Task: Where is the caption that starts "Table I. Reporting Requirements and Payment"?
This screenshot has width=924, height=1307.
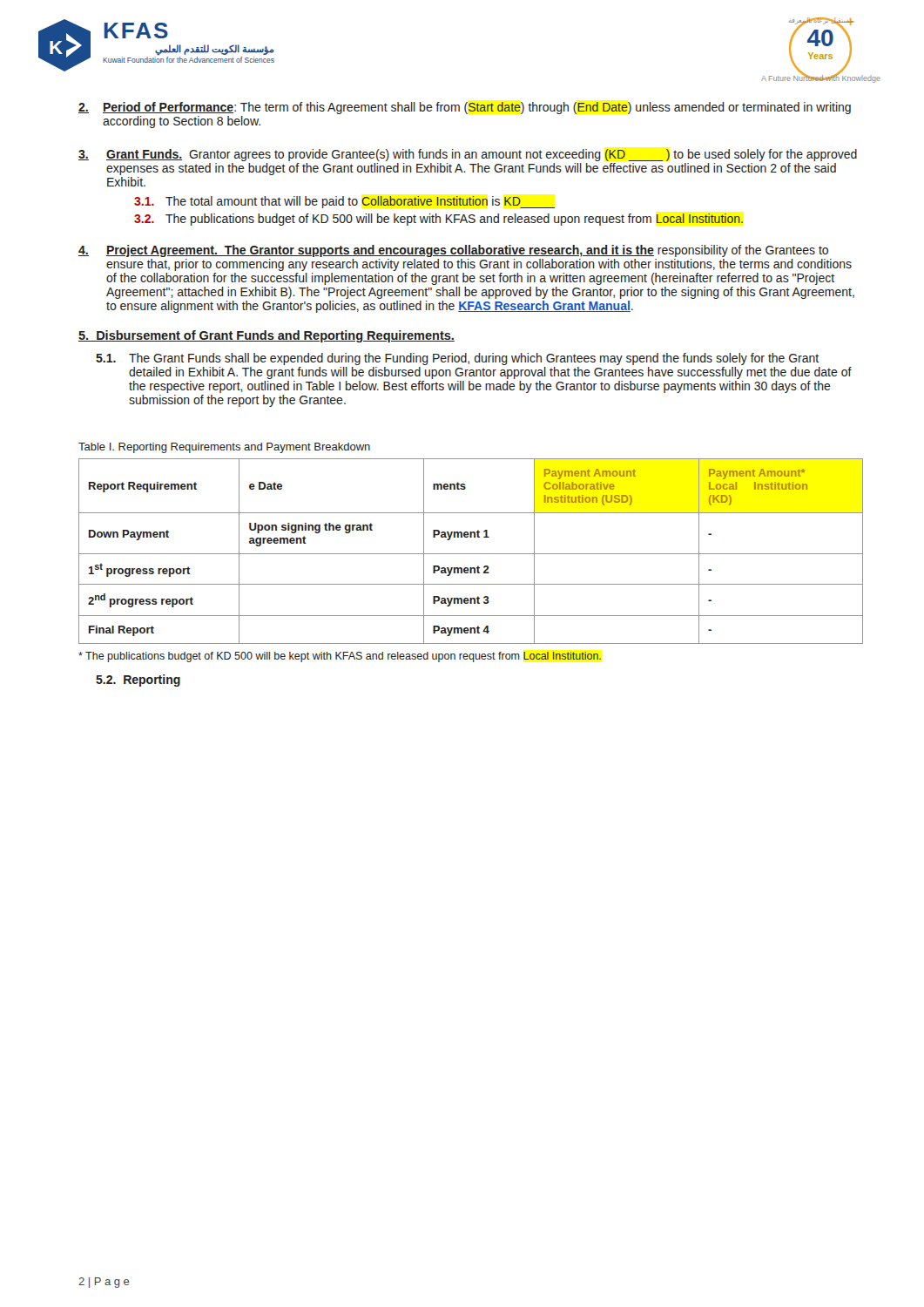Action: 224,447
